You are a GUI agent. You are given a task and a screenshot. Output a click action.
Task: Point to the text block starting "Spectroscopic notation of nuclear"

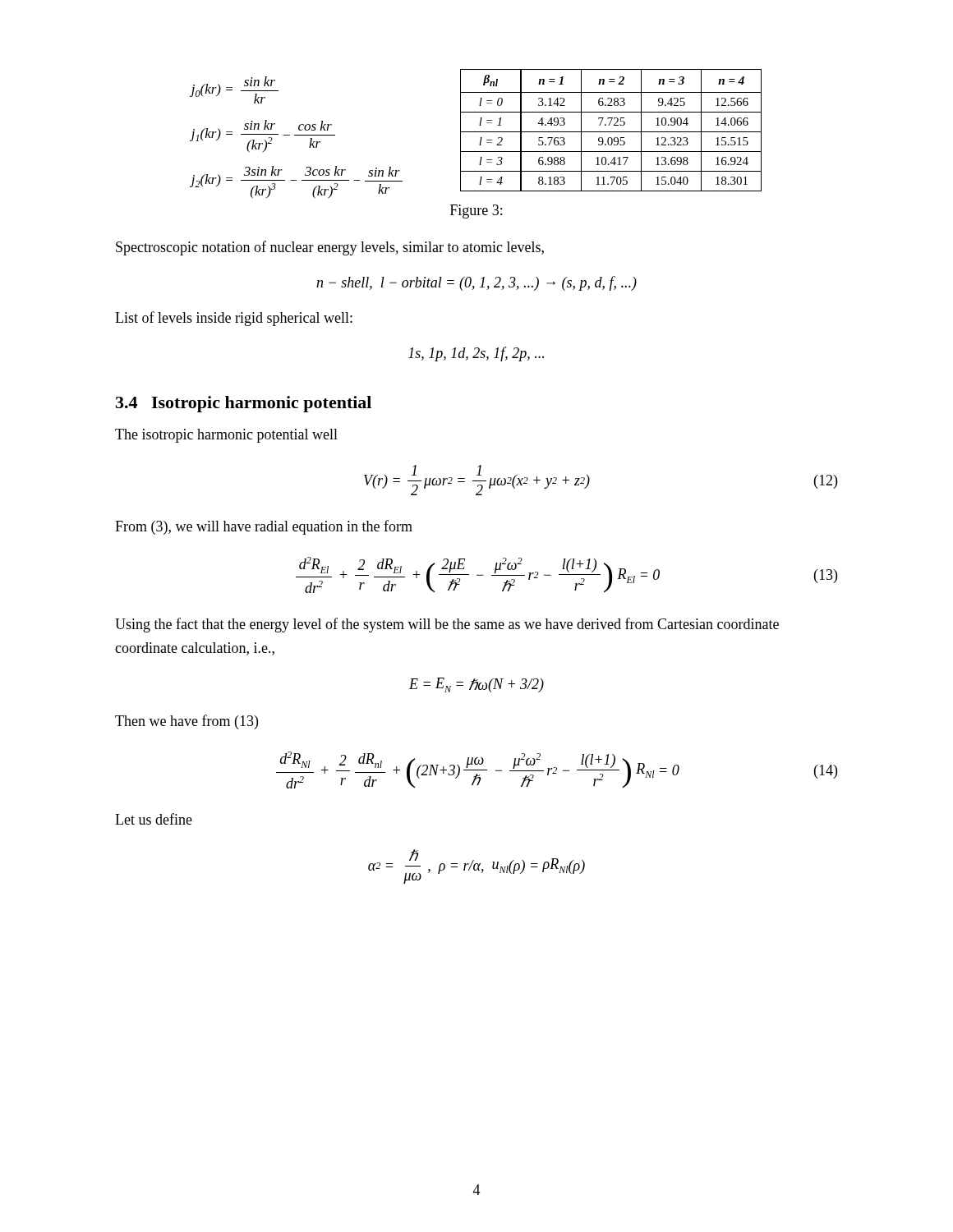coord(330,247)
